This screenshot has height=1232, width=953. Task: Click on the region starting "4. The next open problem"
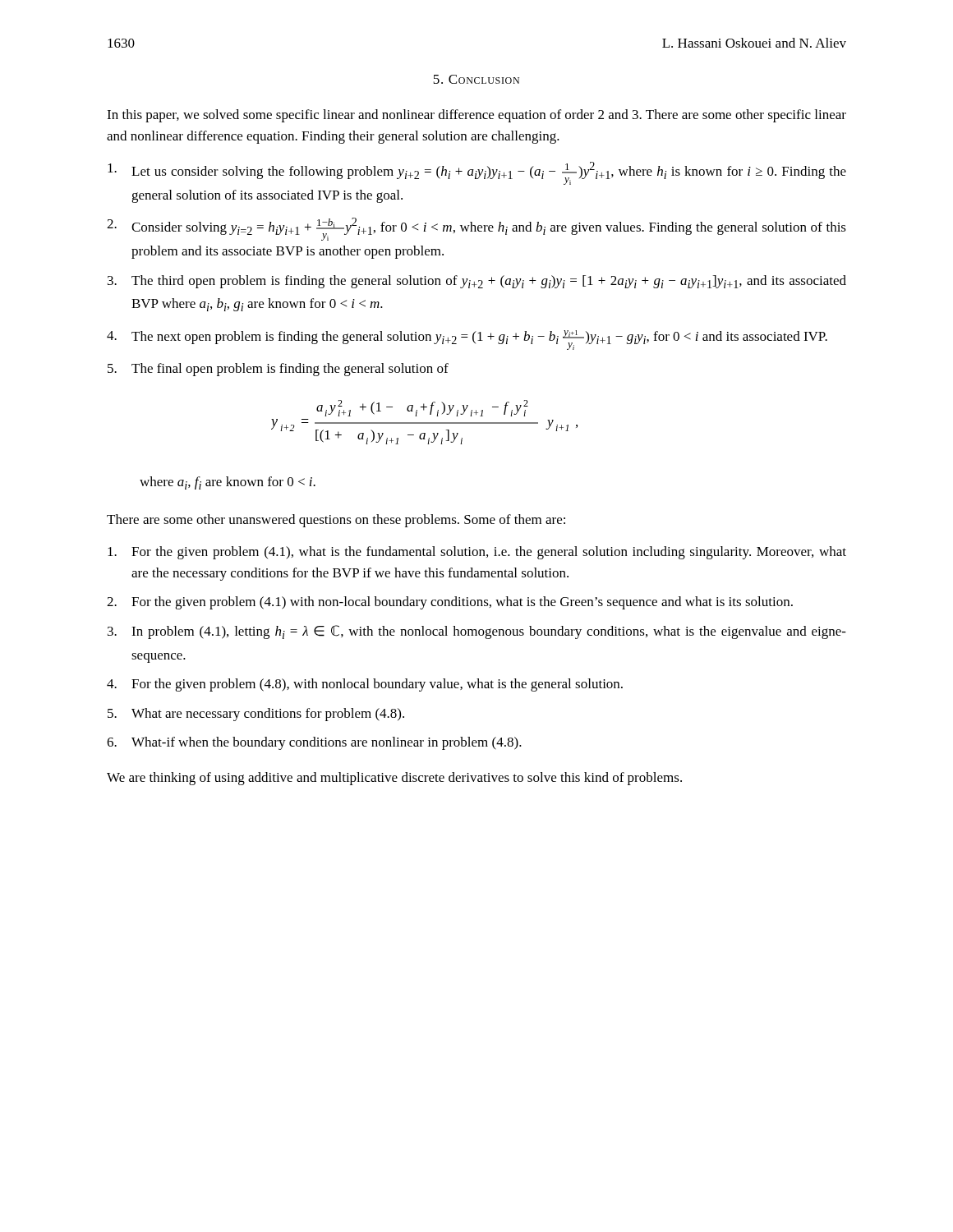(x=476, y=337)
